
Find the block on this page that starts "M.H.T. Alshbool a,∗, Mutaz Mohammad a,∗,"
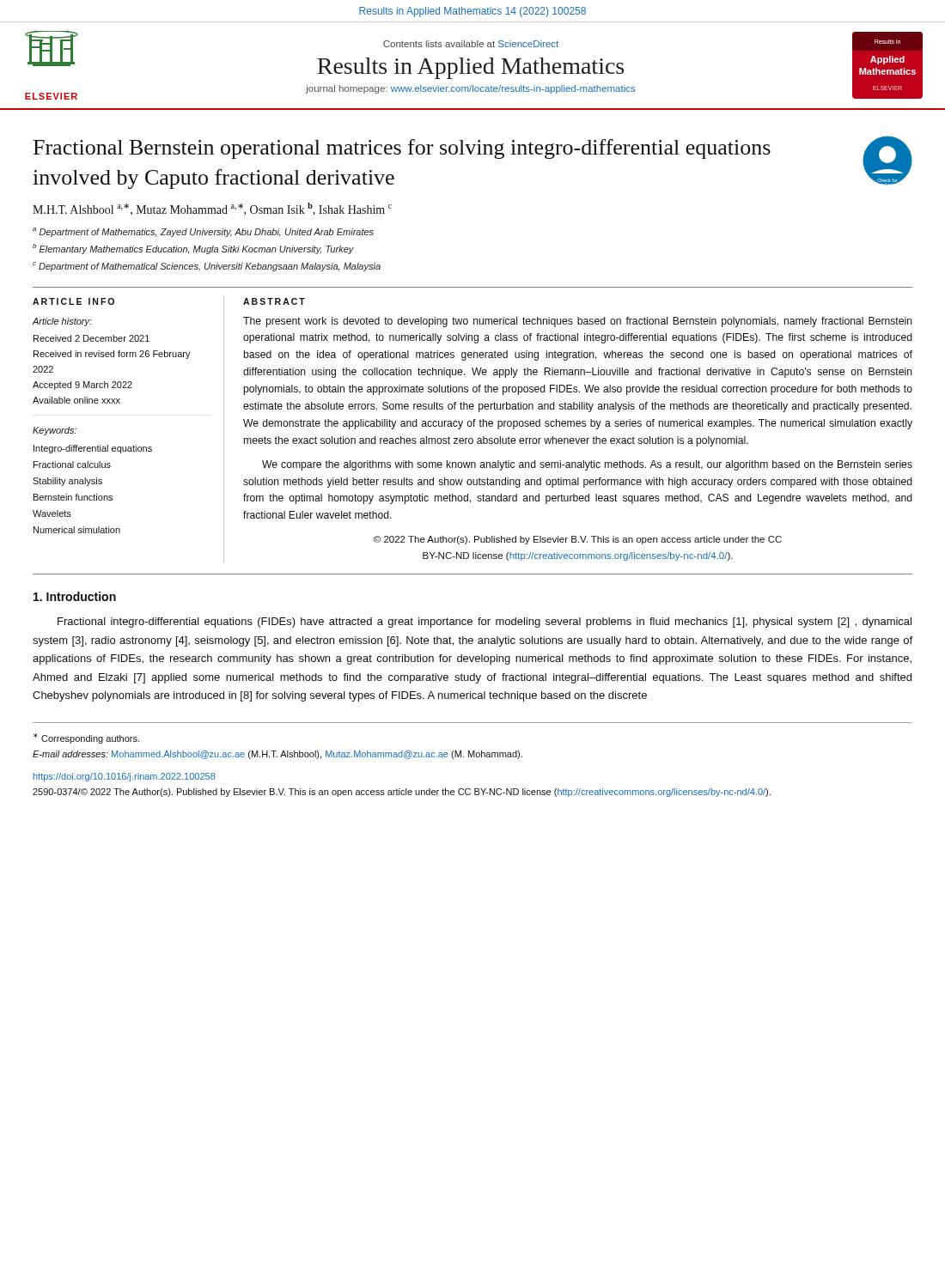[x=212, y=209]
